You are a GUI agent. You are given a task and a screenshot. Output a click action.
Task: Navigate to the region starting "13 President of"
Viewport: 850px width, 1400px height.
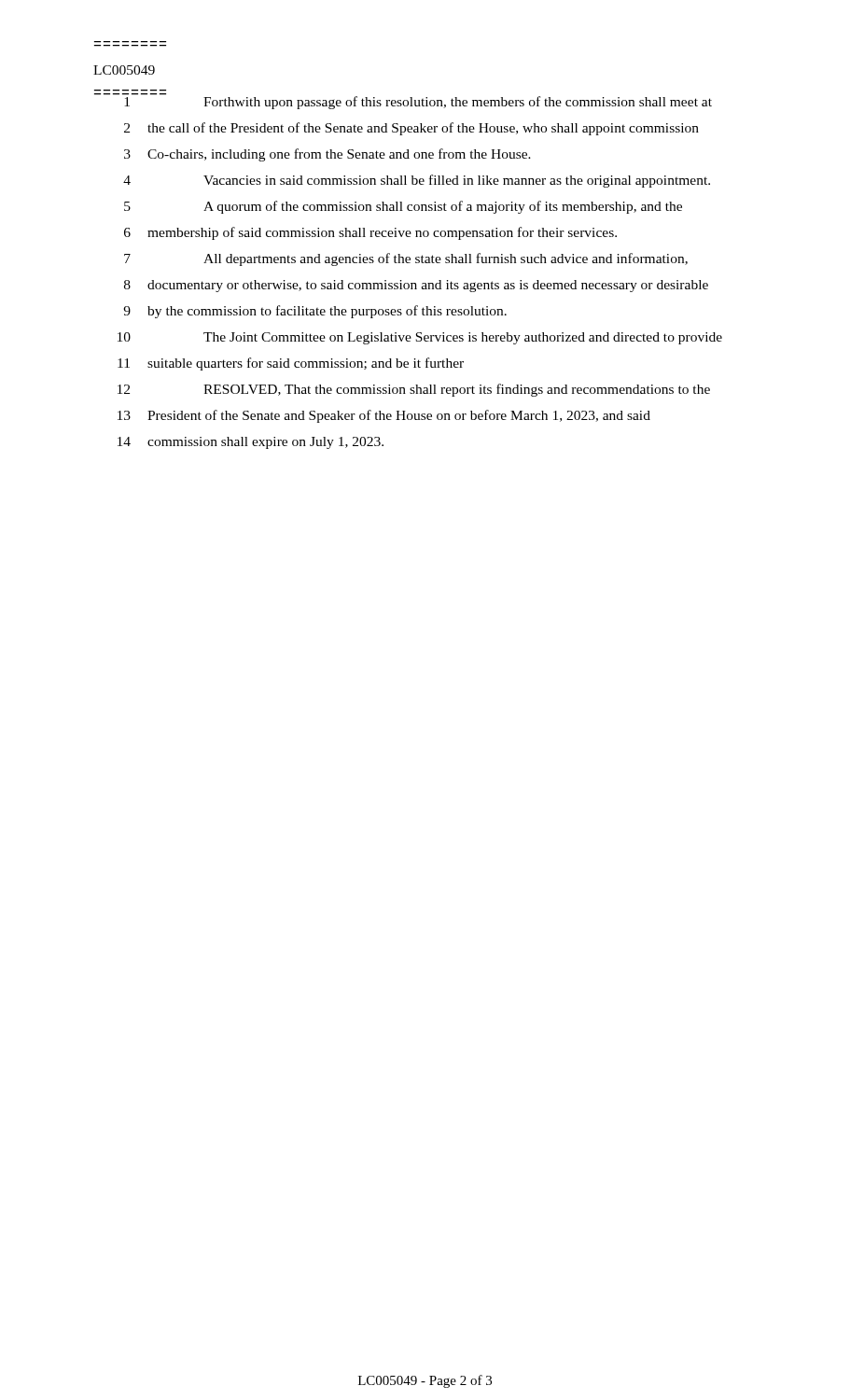(434, 416)
